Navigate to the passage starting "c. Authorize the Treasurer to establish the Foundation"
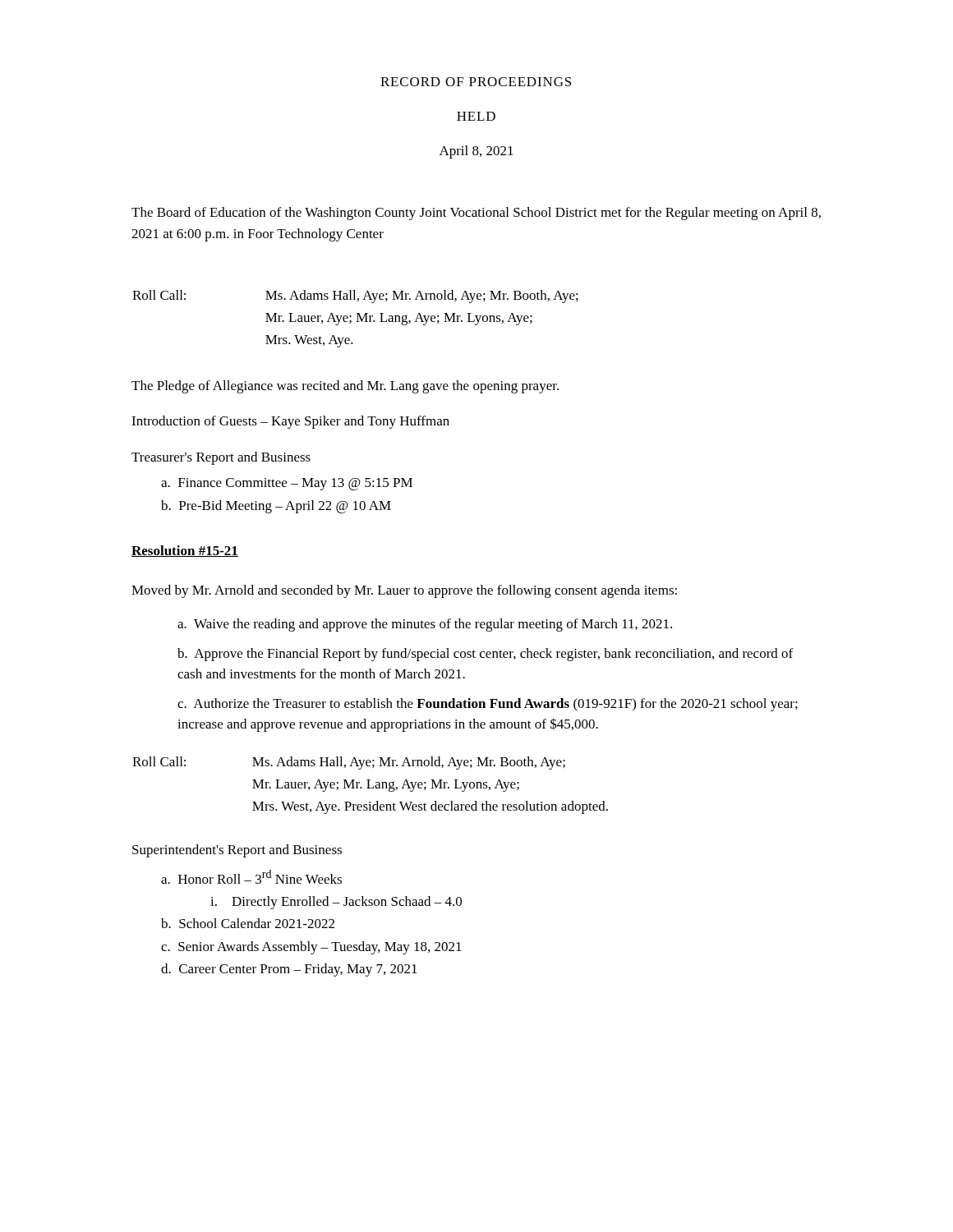953x1232 pixels. pyautogui.click(x=488, y=714)
